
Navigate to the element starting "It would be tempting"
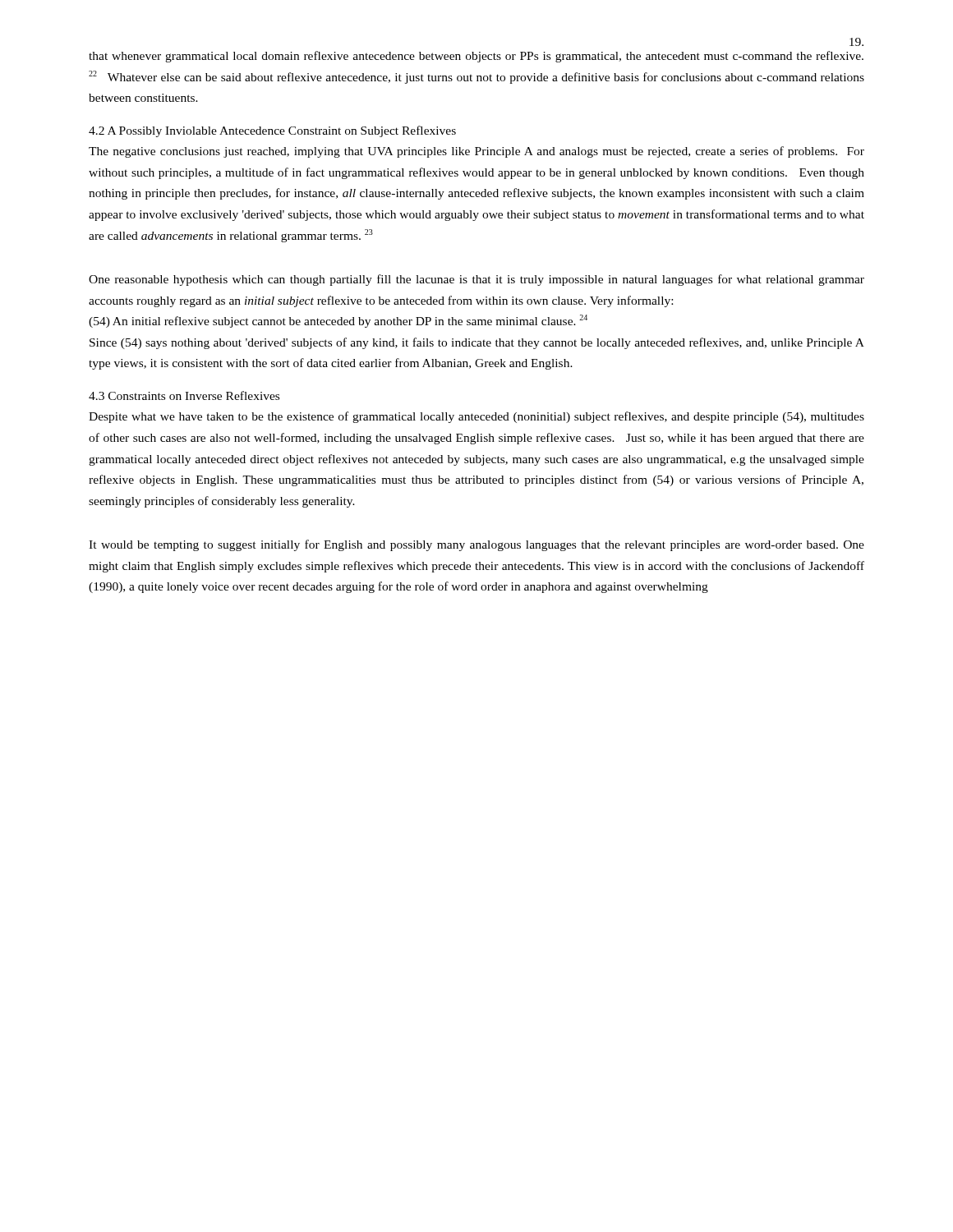tap(476, 566)
